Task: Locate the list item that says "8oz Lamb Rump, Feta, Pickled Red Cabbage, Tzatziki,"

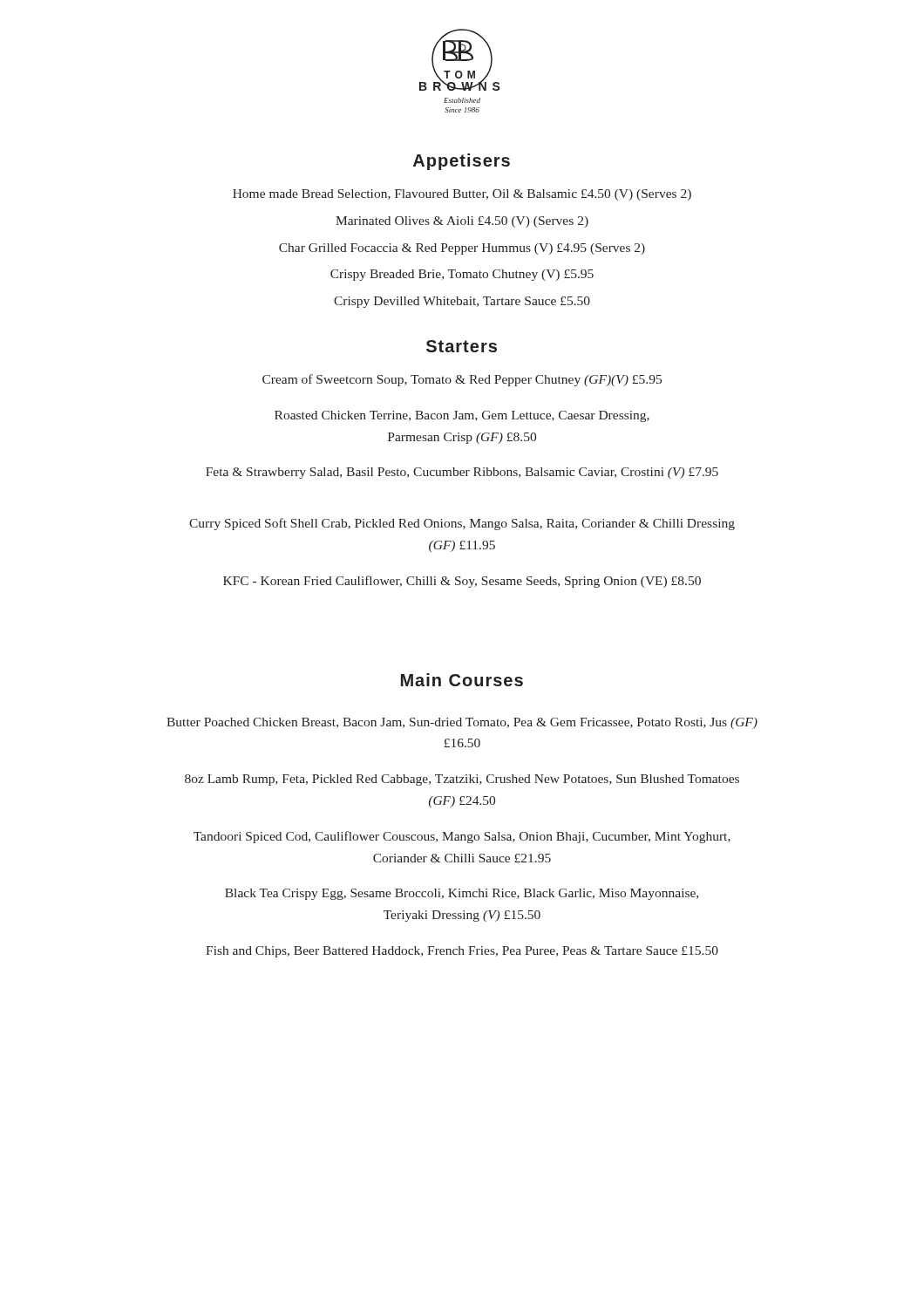Action: click(x=462, y=789)
